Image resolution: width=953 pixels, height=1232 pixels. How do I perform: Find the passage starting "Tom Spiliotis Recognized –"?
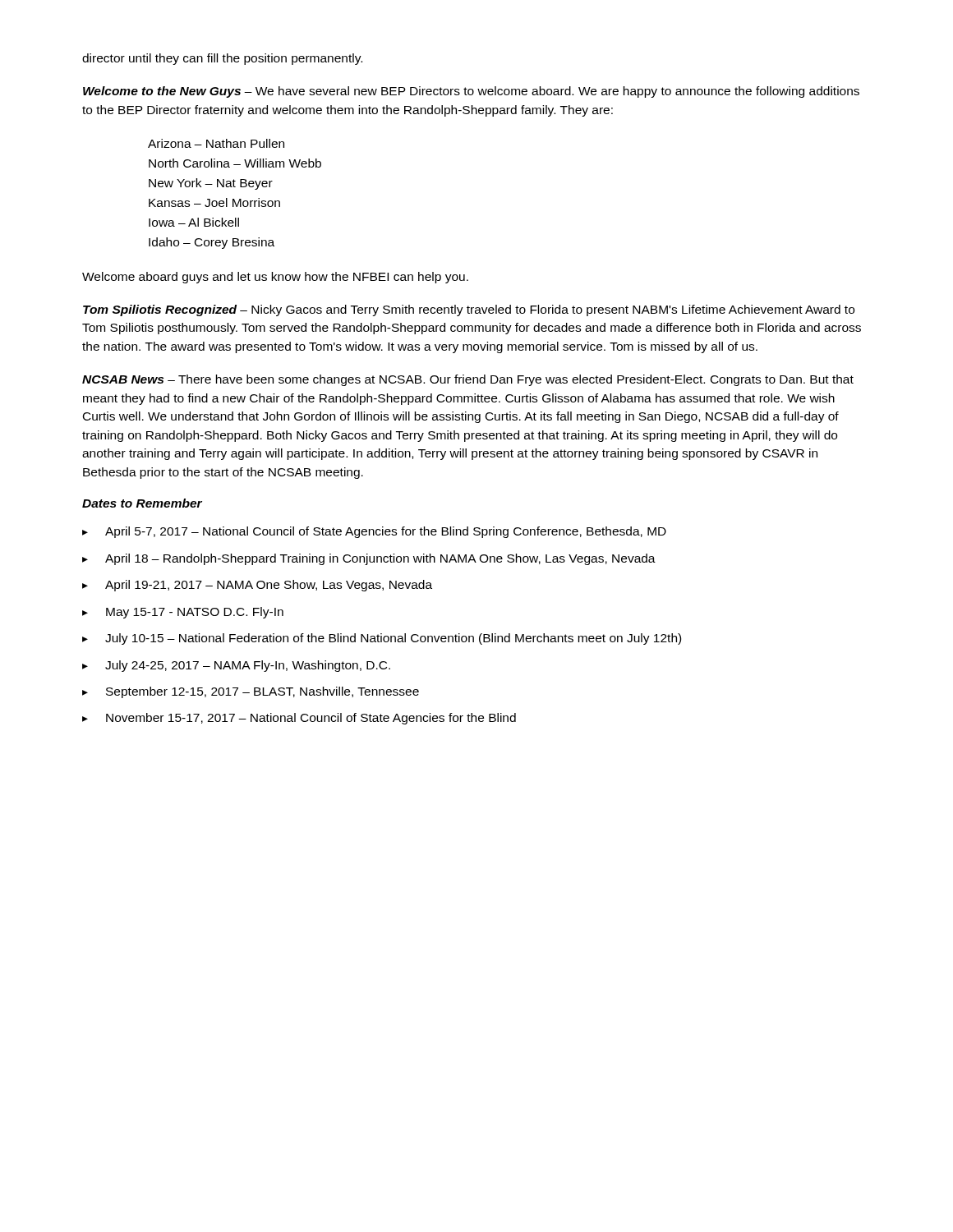pyautogui.click(x=472, y=328)
